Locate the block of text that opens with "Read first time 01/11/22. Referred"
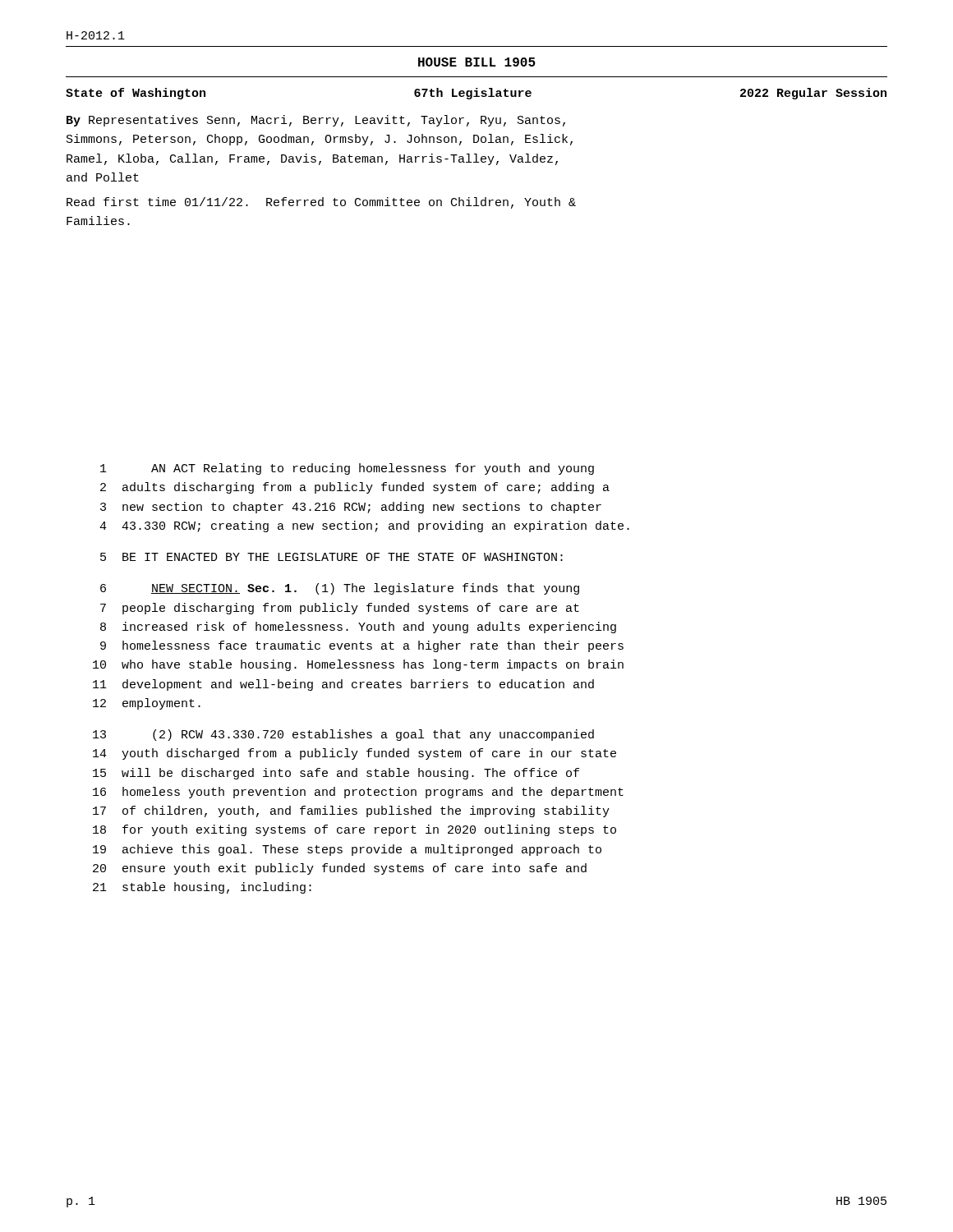 pos(321,213)
